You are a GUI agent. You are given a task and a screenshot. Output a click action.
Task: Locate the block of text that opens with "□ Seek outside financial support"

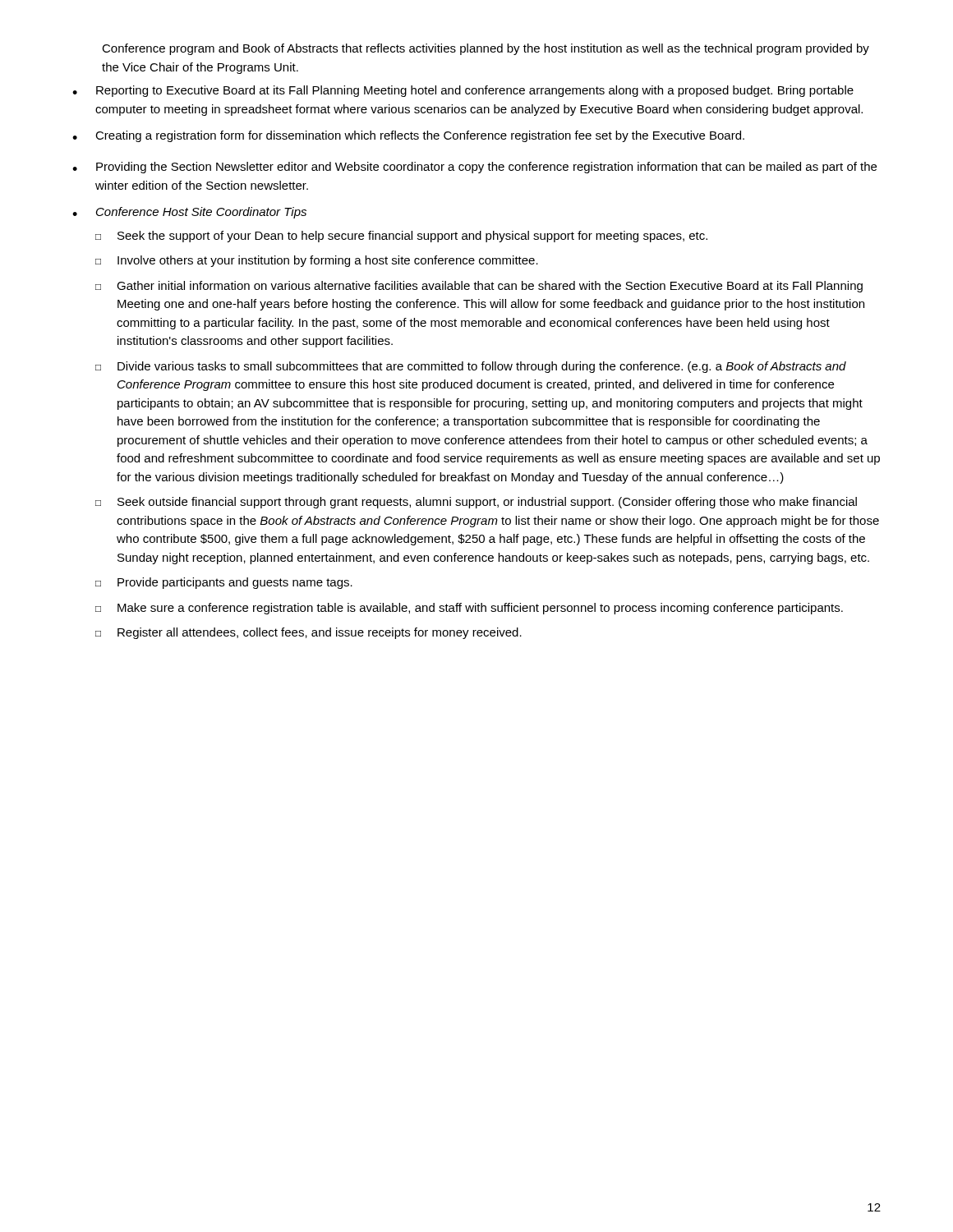click(488, 530)
